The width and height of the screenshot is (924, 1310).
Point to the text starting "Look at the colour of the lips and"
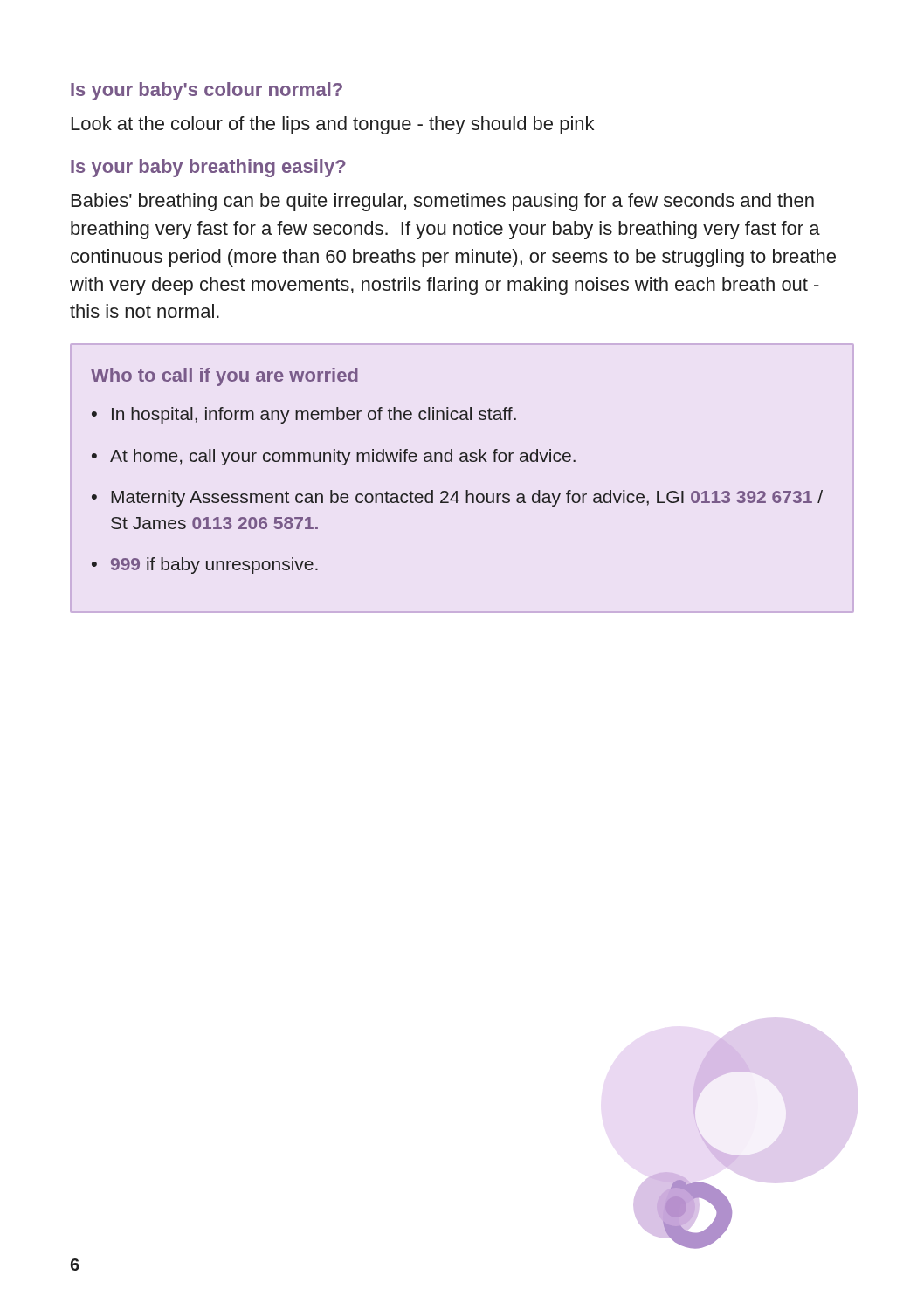[332, 124]
